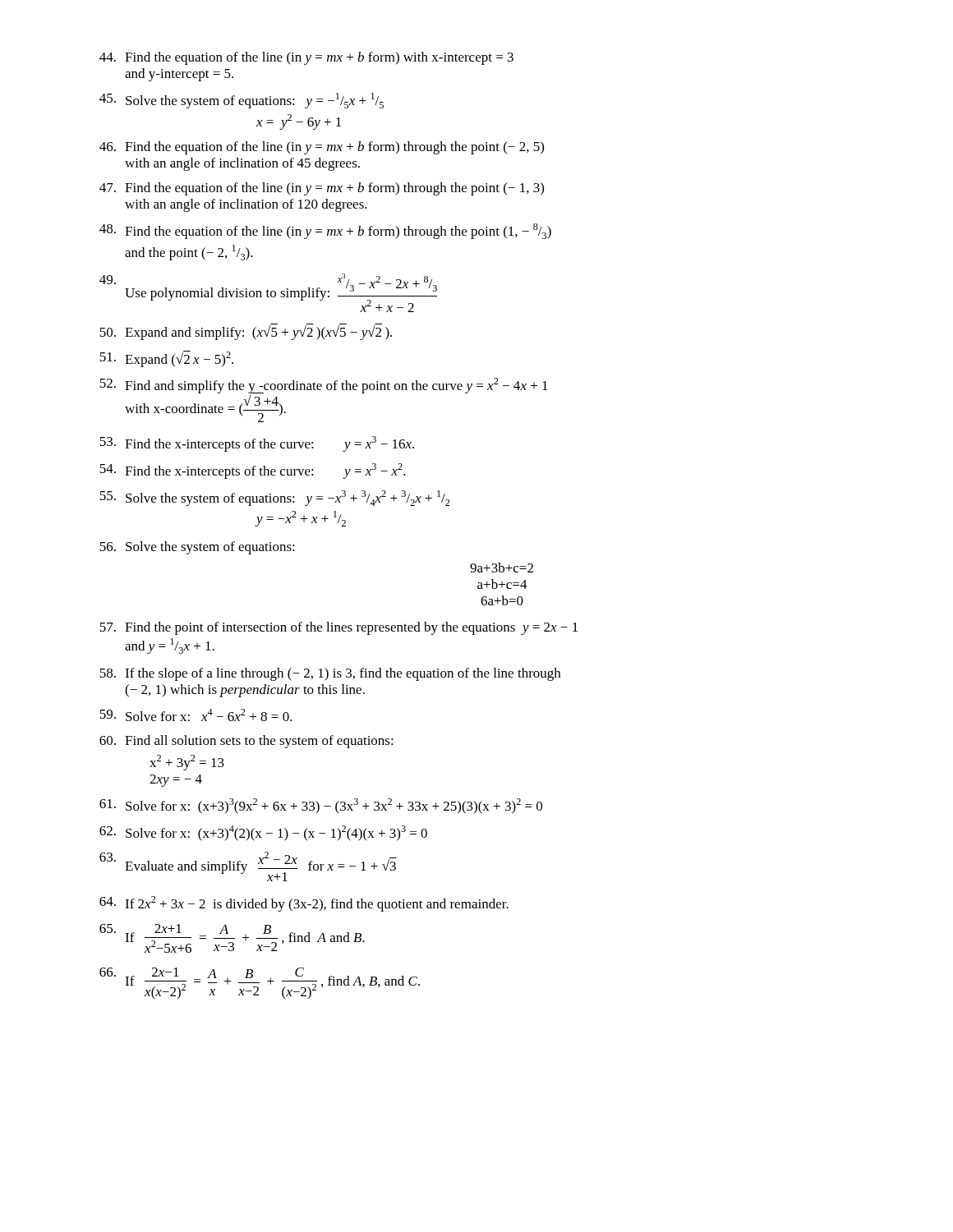Click on the text starting "66. If 2x−1 x(x−2)2 = A"
This screenshot has height=1232, width=953.
pos(260,984)
